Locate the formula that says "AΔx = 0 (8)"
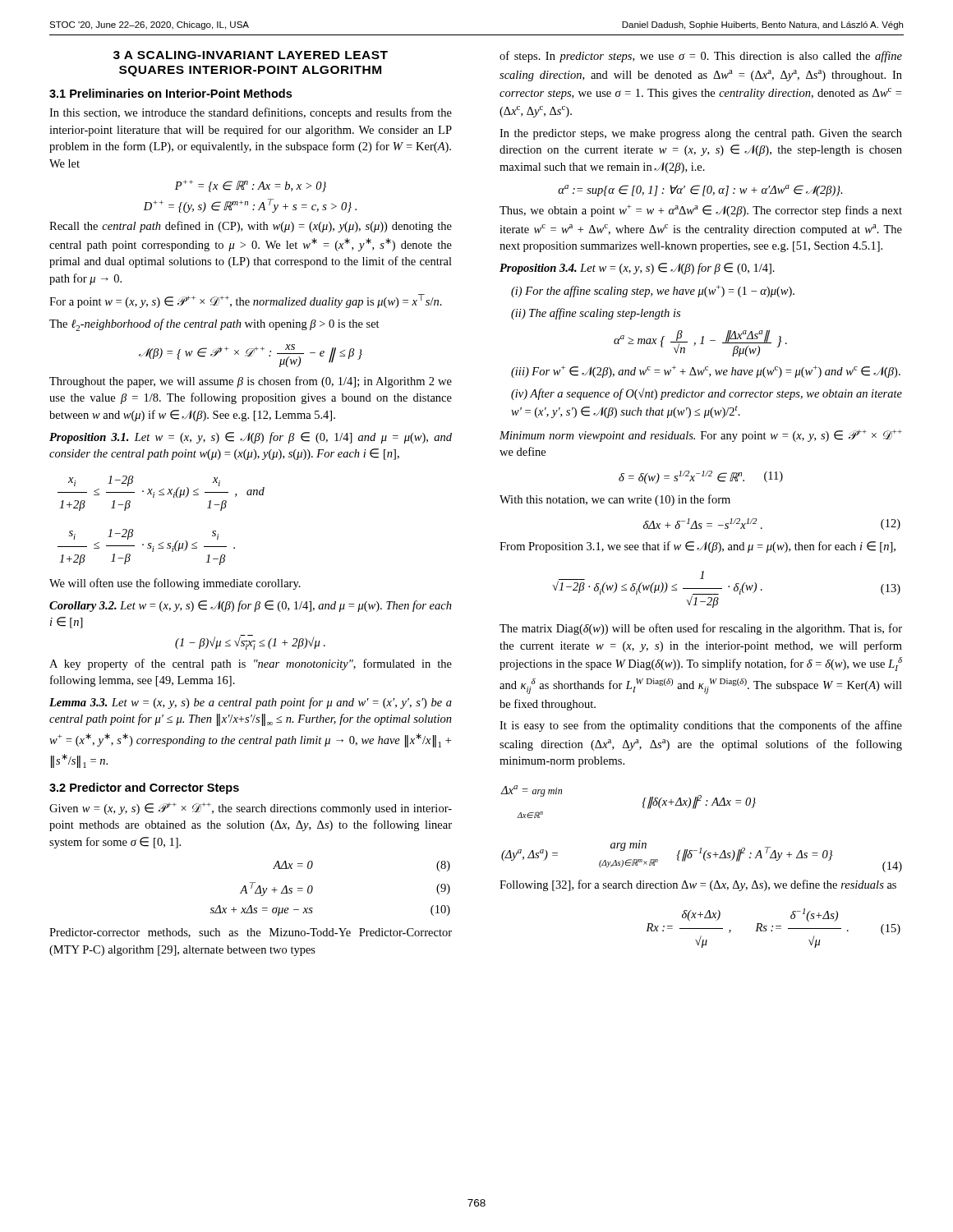The height and width of the screenshot is (1232, 953). 282,866
